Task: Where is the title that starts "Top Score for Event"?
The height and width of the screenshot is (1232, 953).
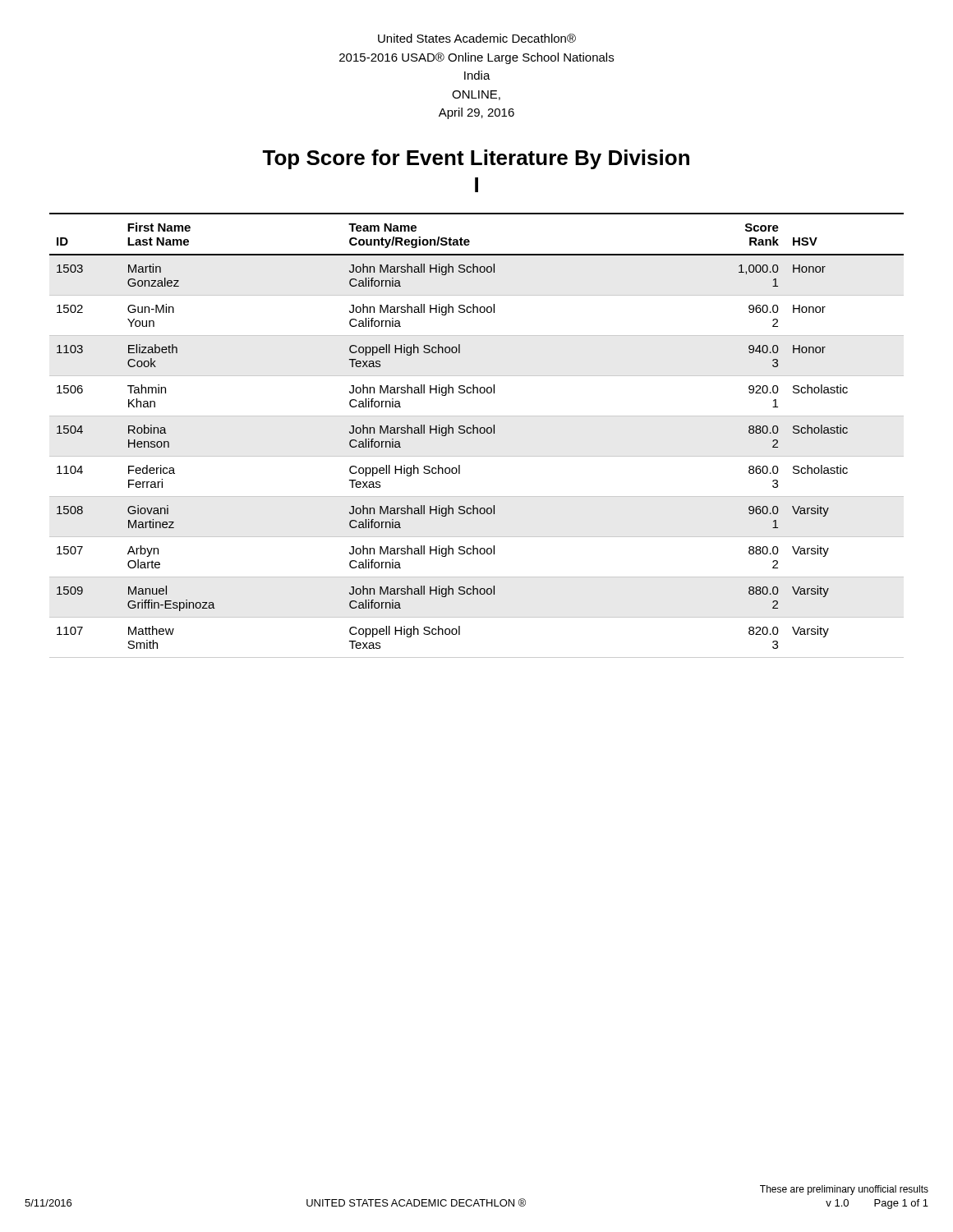Action: click(x=476, y=158)
